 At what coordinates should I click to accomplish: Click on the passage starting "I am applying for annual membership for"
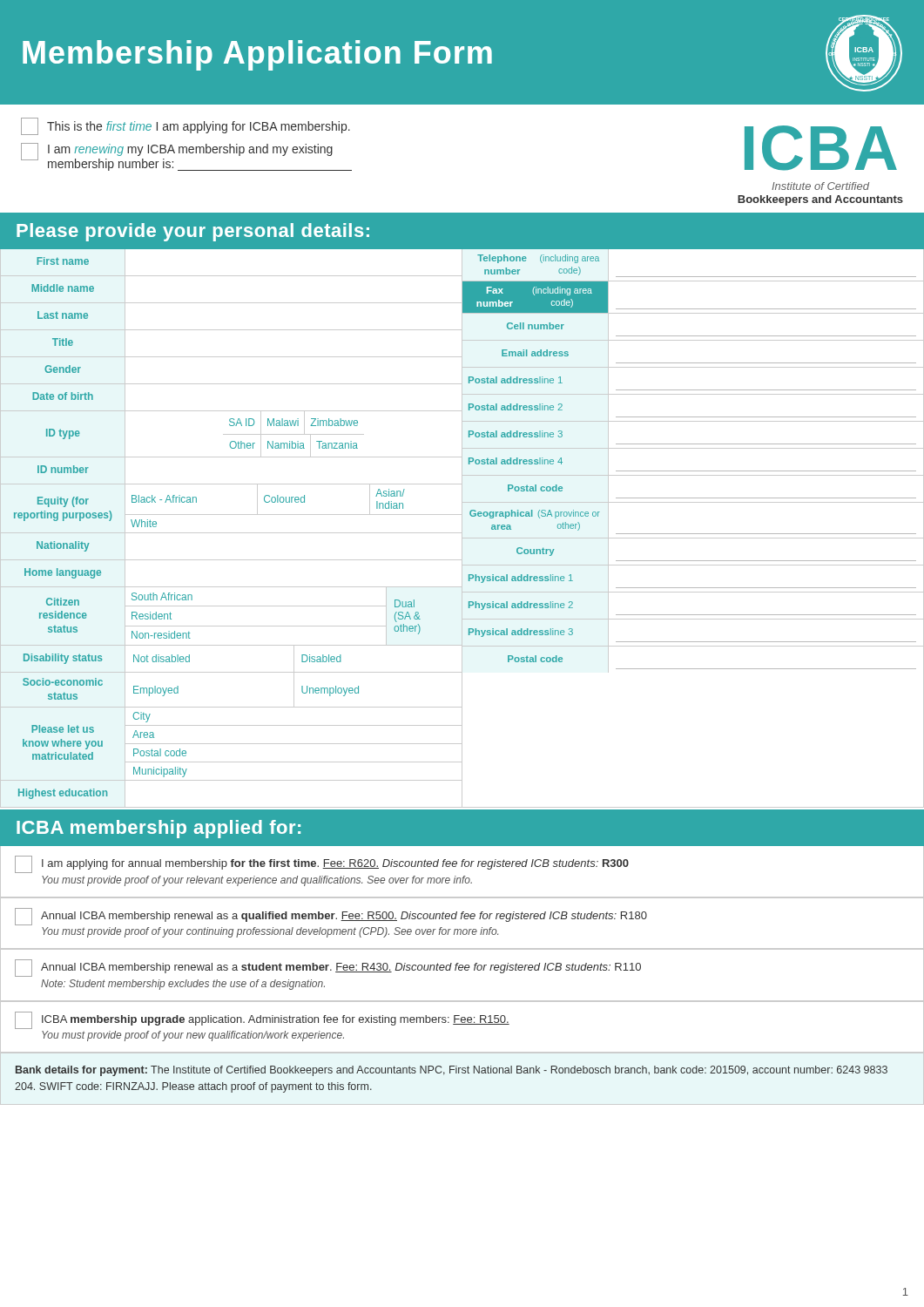click(x=462, y=871)
